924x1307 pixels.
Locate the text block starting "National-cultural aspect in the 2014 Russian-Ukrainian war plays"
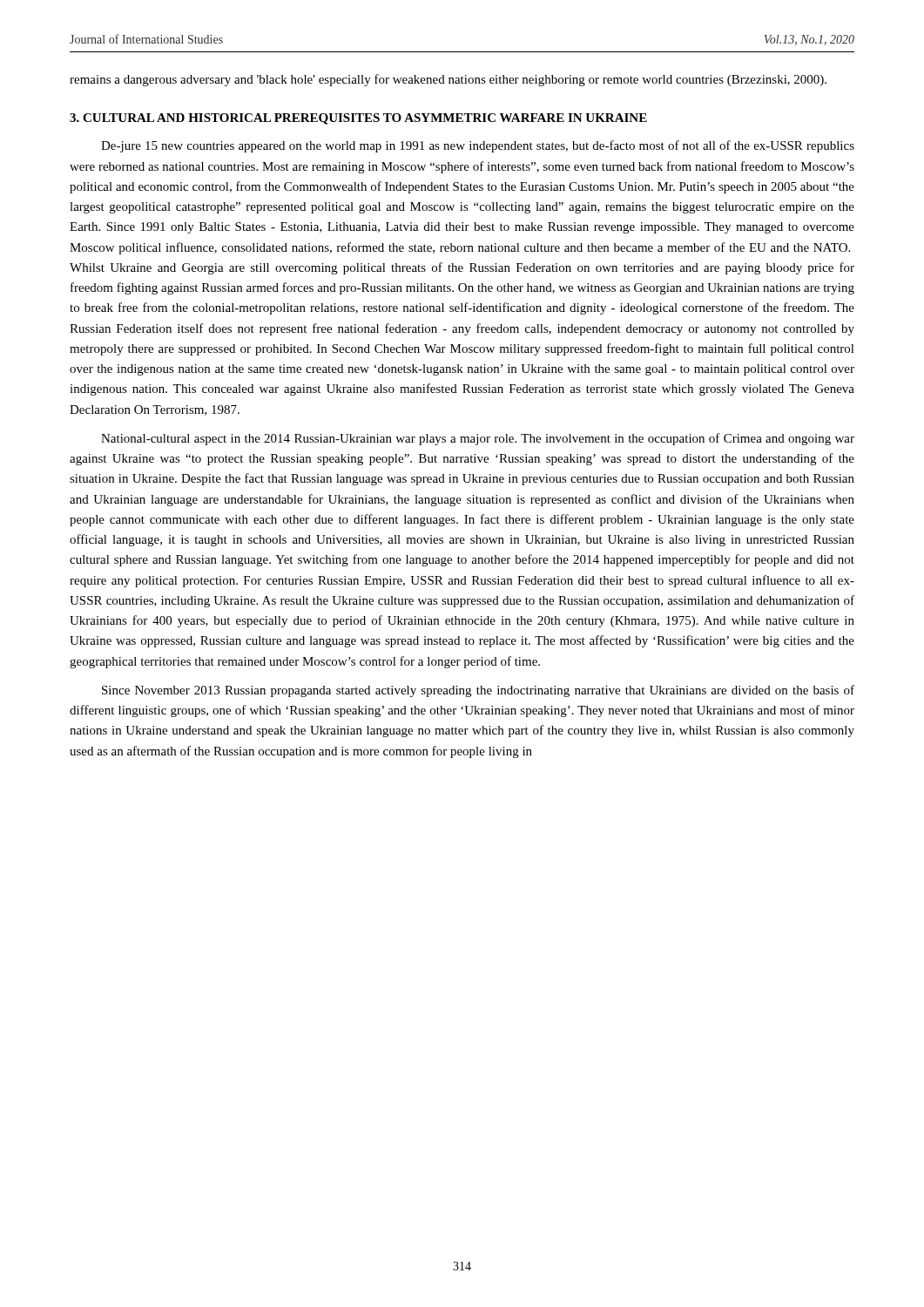click(462, 549)
